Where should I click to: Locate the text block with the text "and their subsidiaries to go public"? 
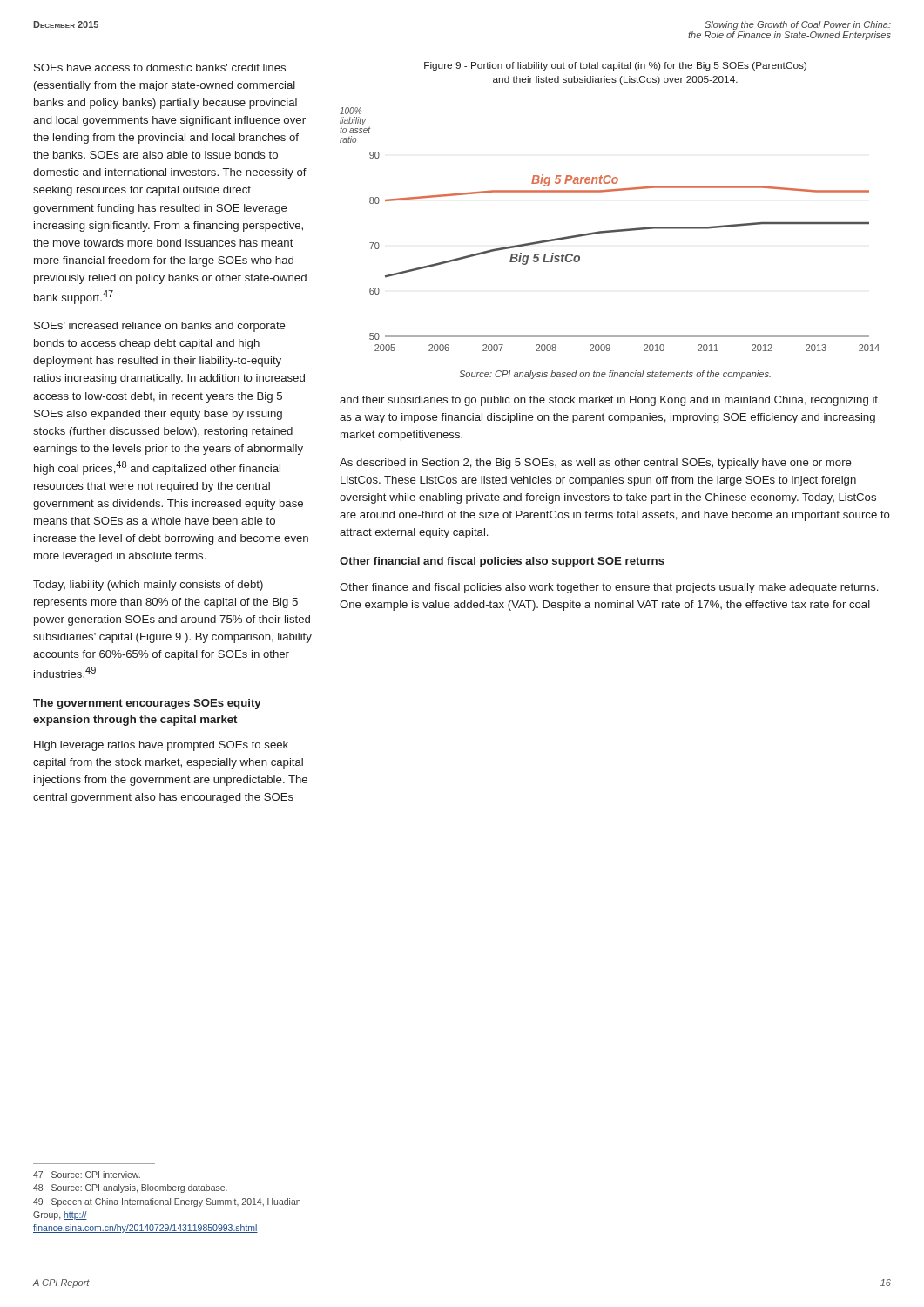click(609, 417)
